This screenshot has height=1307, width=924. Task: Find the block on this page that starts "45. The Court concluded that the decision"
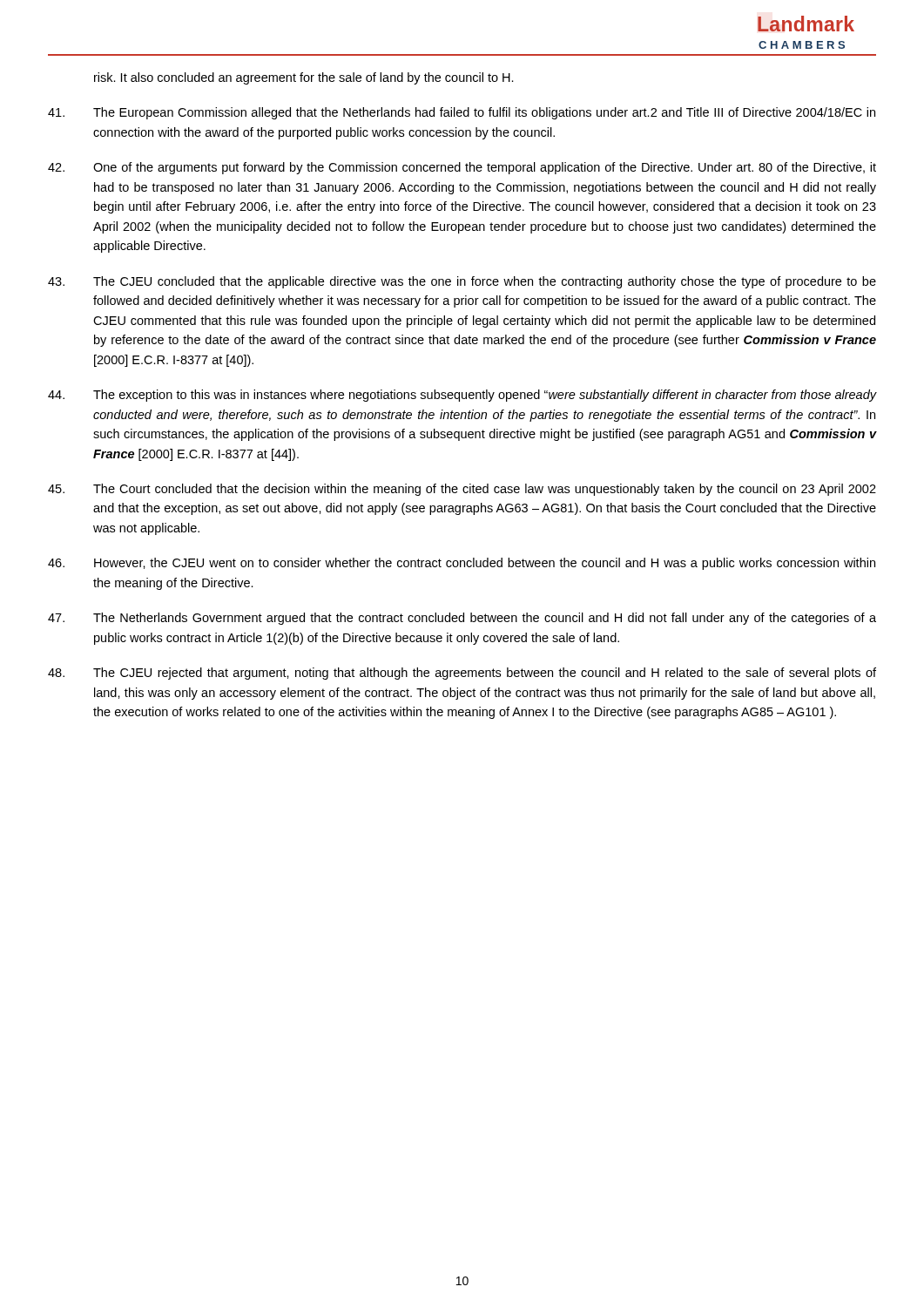click(462, 509)
